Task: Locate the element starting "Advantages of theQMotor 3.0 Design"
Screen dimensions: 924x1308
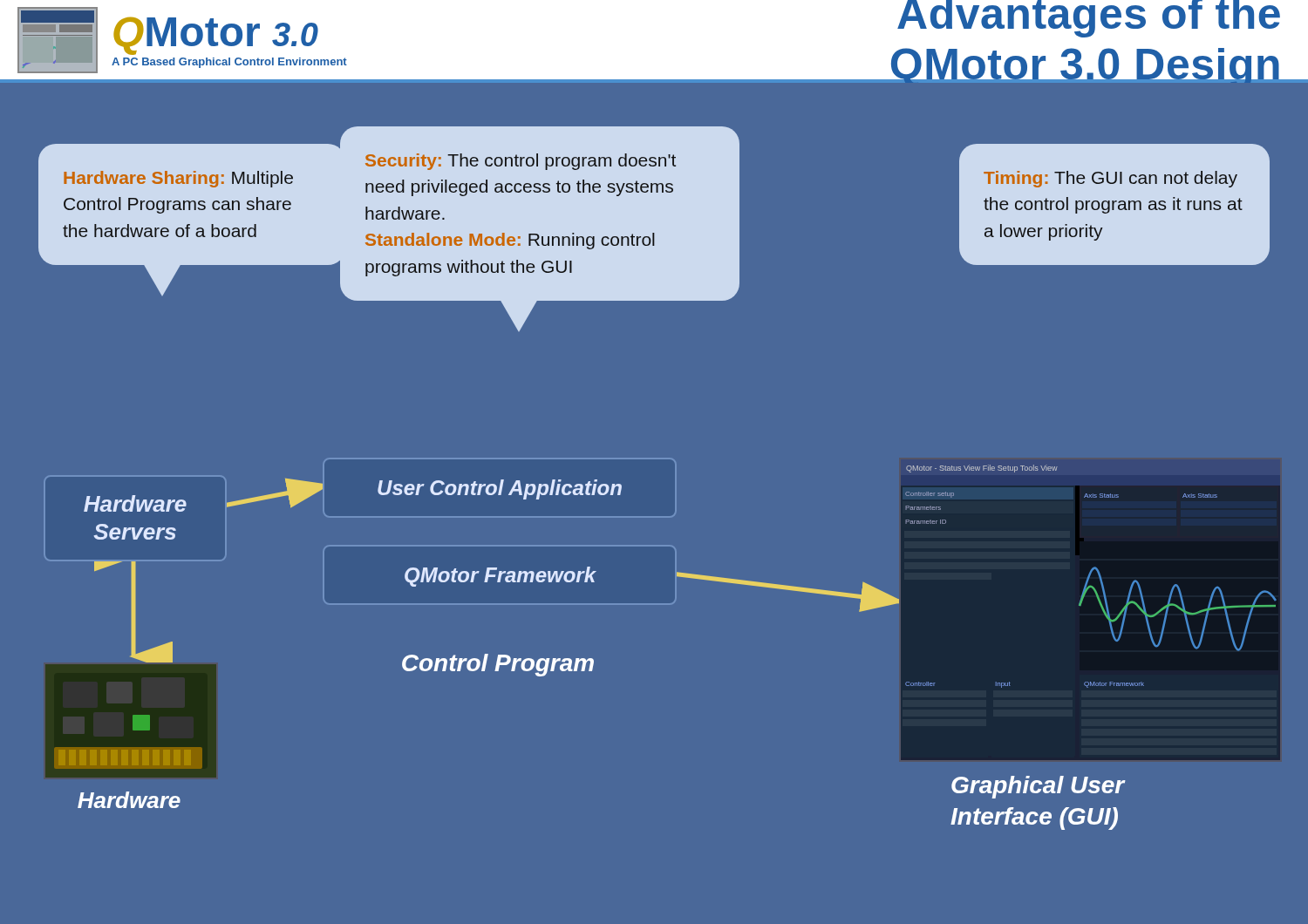Action: [x=1086, y=44]
